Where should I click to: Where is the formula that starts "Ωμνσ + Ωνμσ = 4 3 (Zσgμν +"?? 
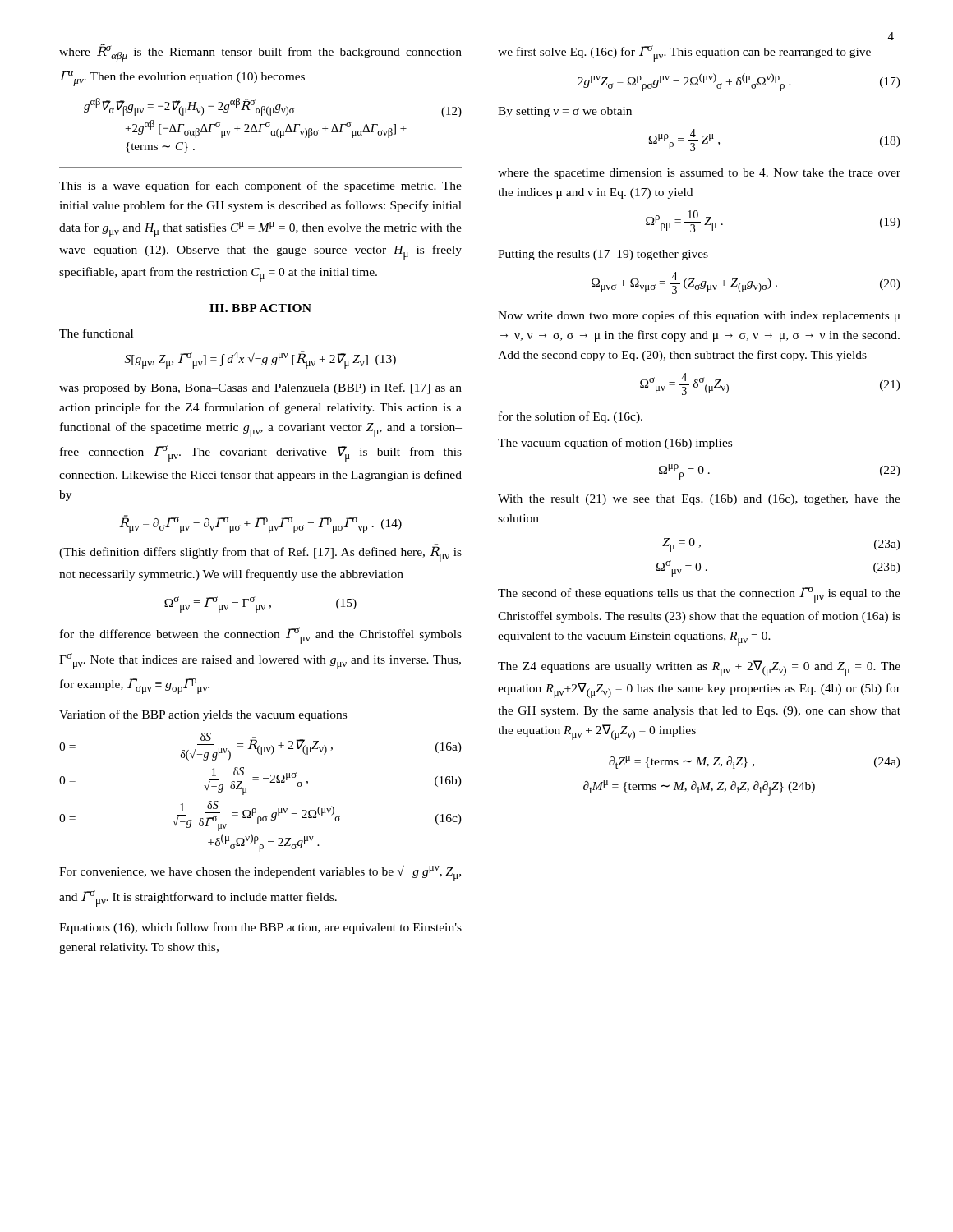click(699, 283)
